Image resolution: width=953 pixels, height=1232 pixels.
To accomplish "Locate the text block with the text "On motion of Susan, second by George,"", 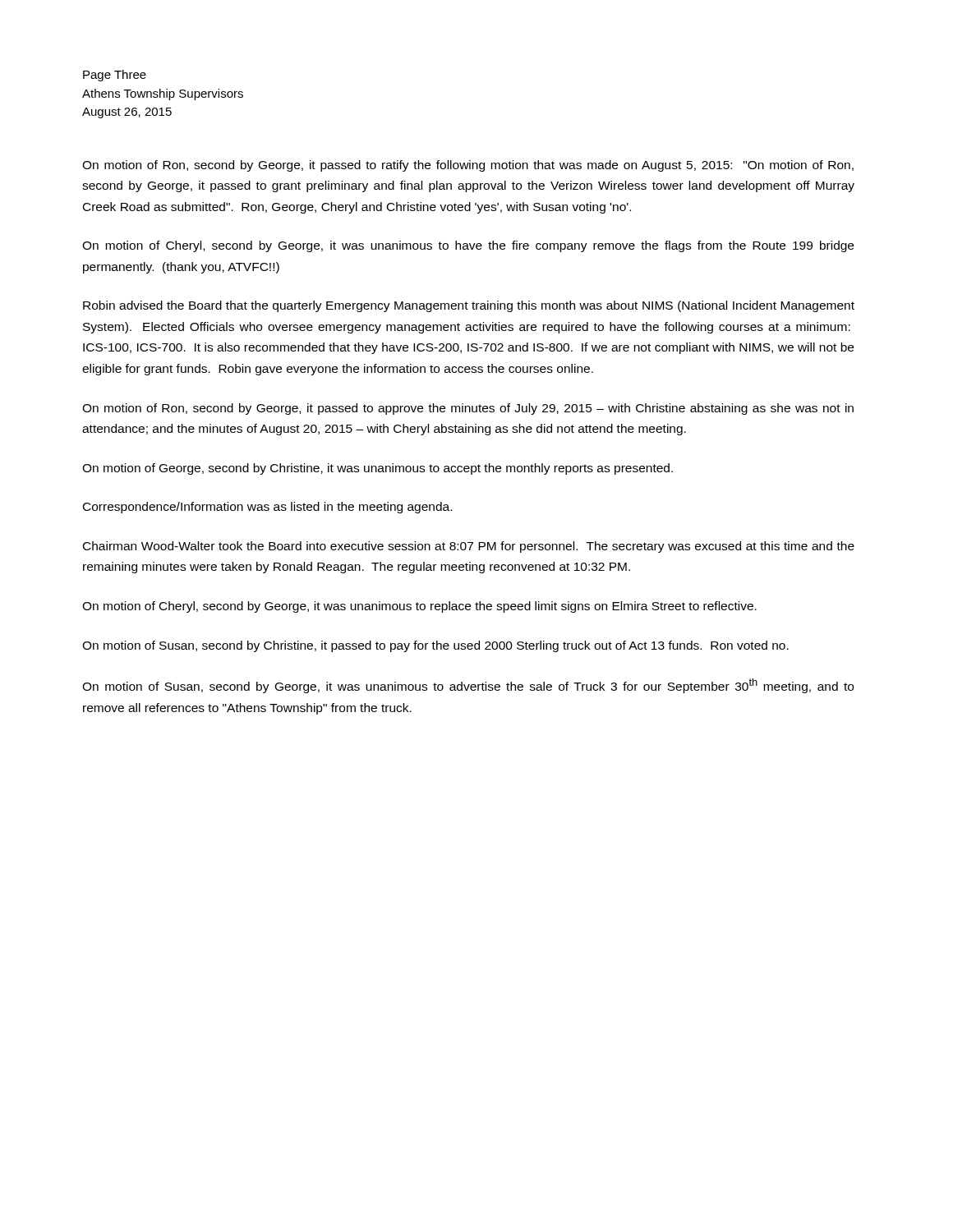I will pos(468,695).
